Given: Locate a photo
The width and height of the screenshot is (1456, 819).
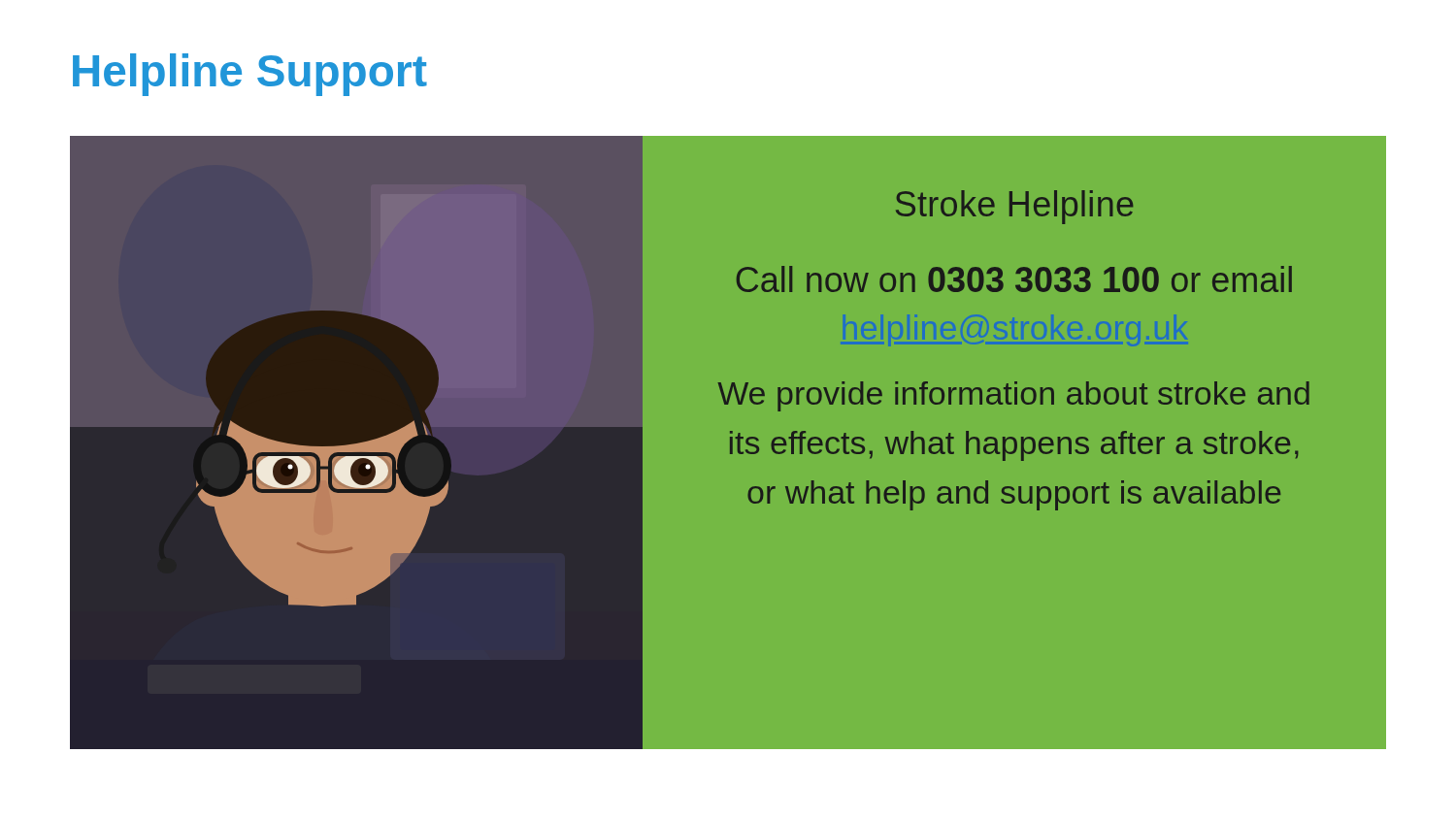Looking at the screenshot, I should click(x=356, y=443).
